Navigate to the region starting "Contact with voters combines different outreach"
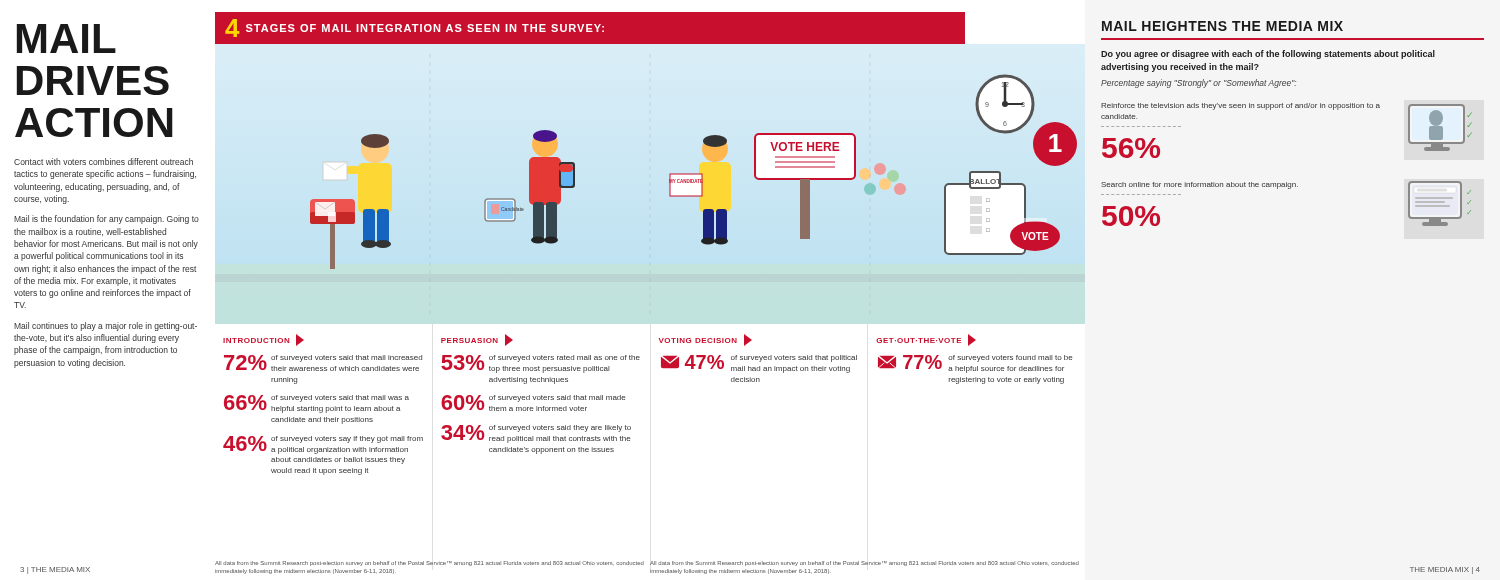The image size is (1500, 580). [x=105, y=180]
